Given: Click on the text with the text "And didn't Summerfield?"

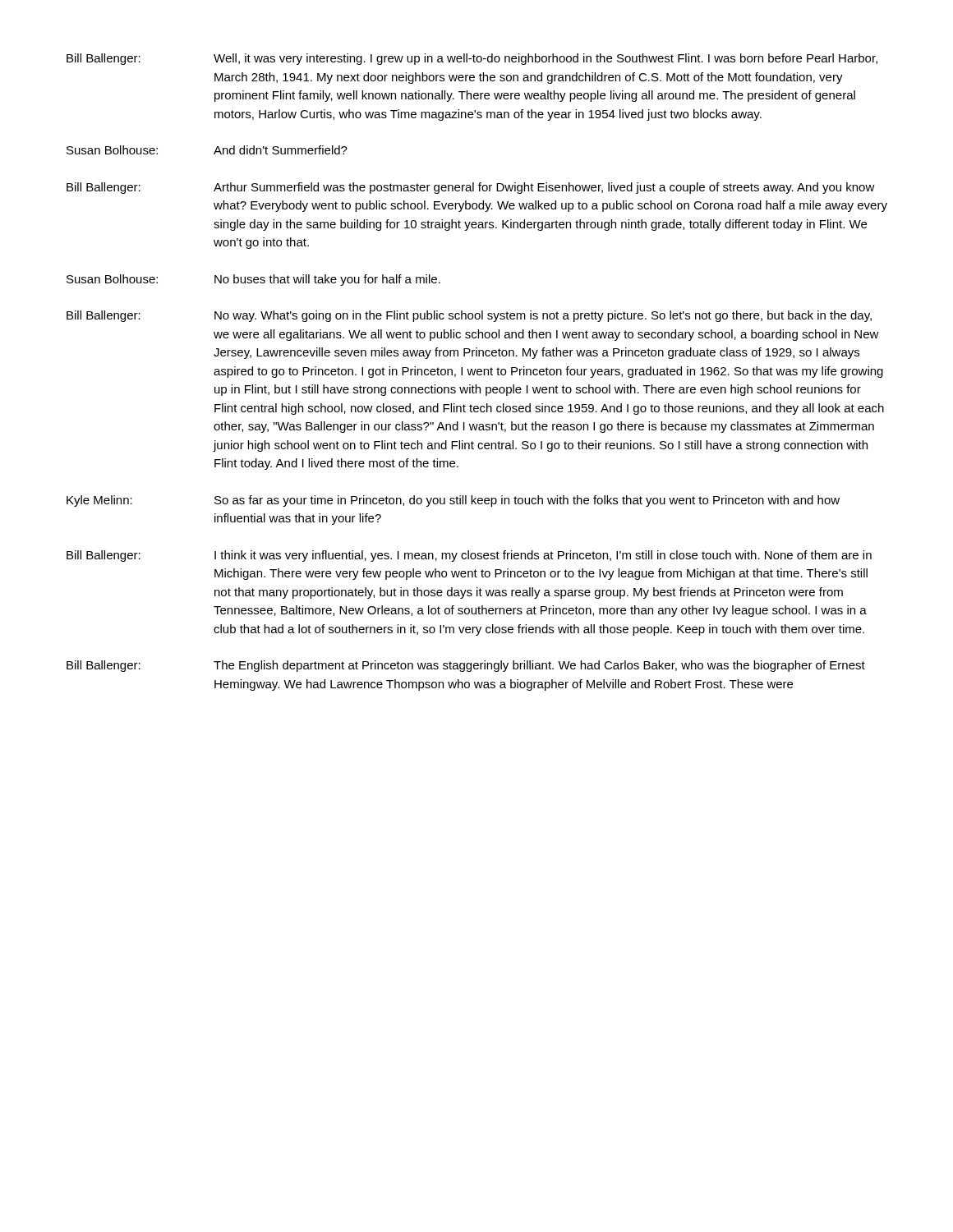Looking at the screenshot, I should point(281,150).
